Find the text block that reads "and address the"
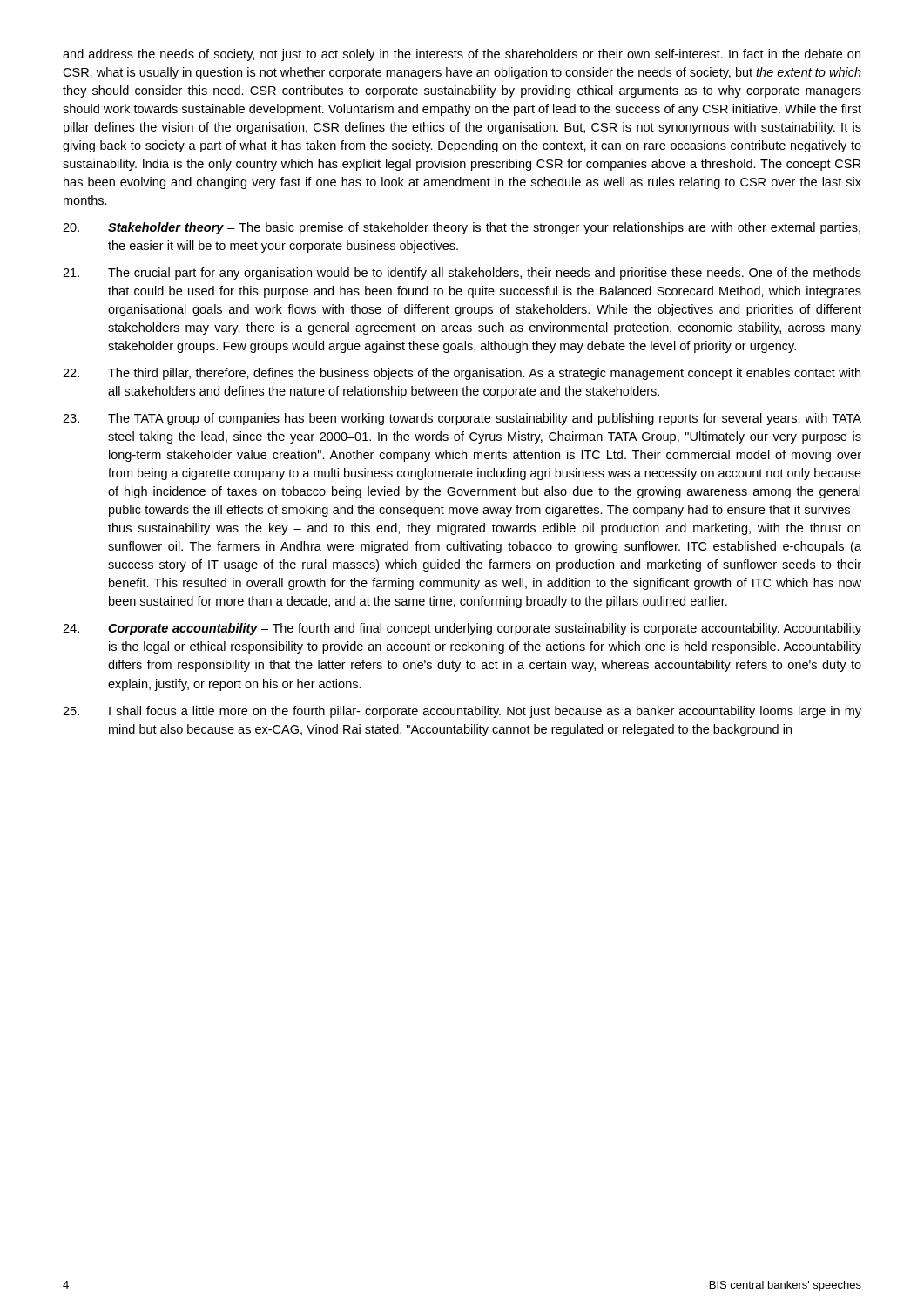The height and width of the screenshot is (1307, 924). tap(462, 128)
